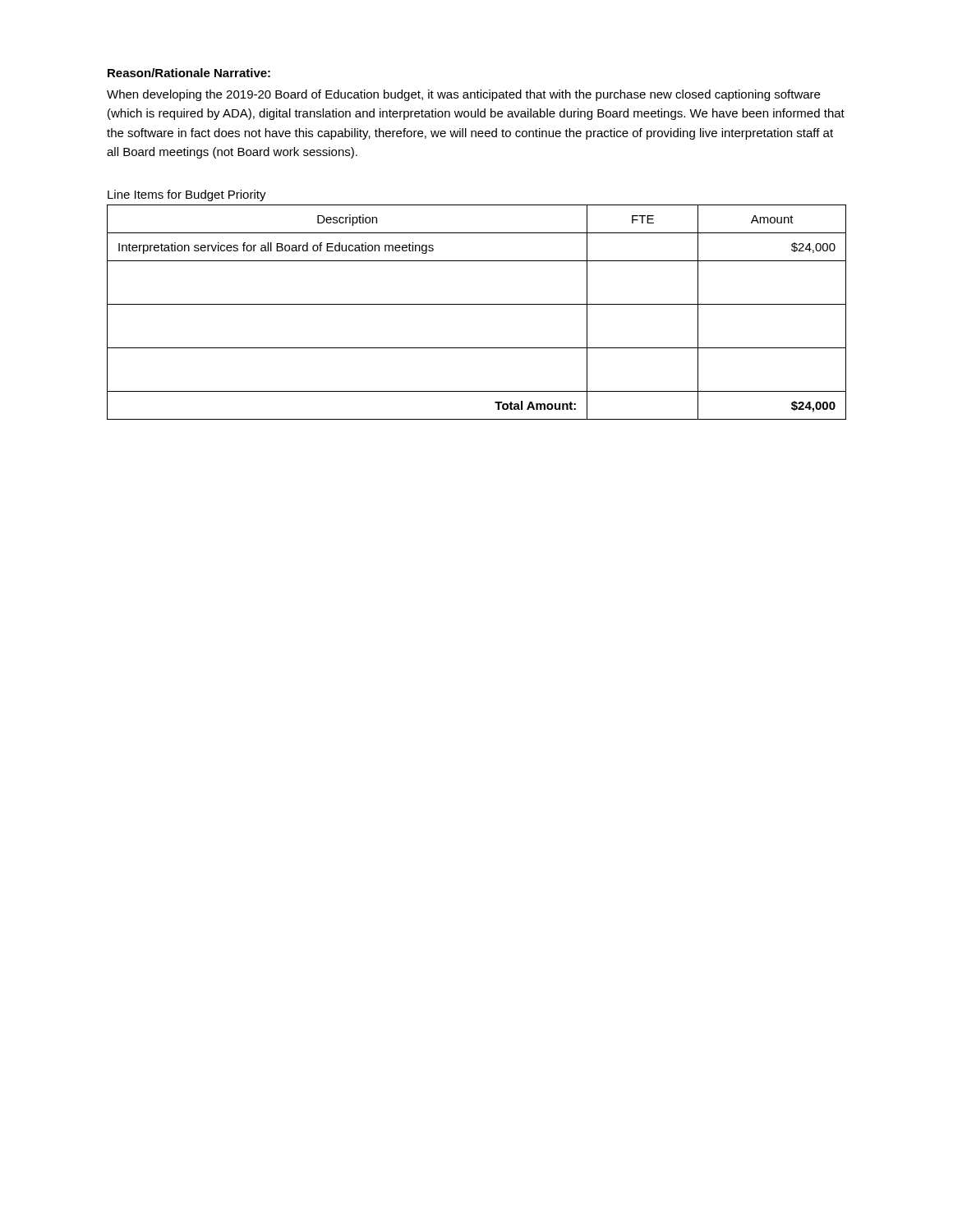Select the table that reads "Interpretation services for all Board"

pyautogui.click(x=476, y=312)
